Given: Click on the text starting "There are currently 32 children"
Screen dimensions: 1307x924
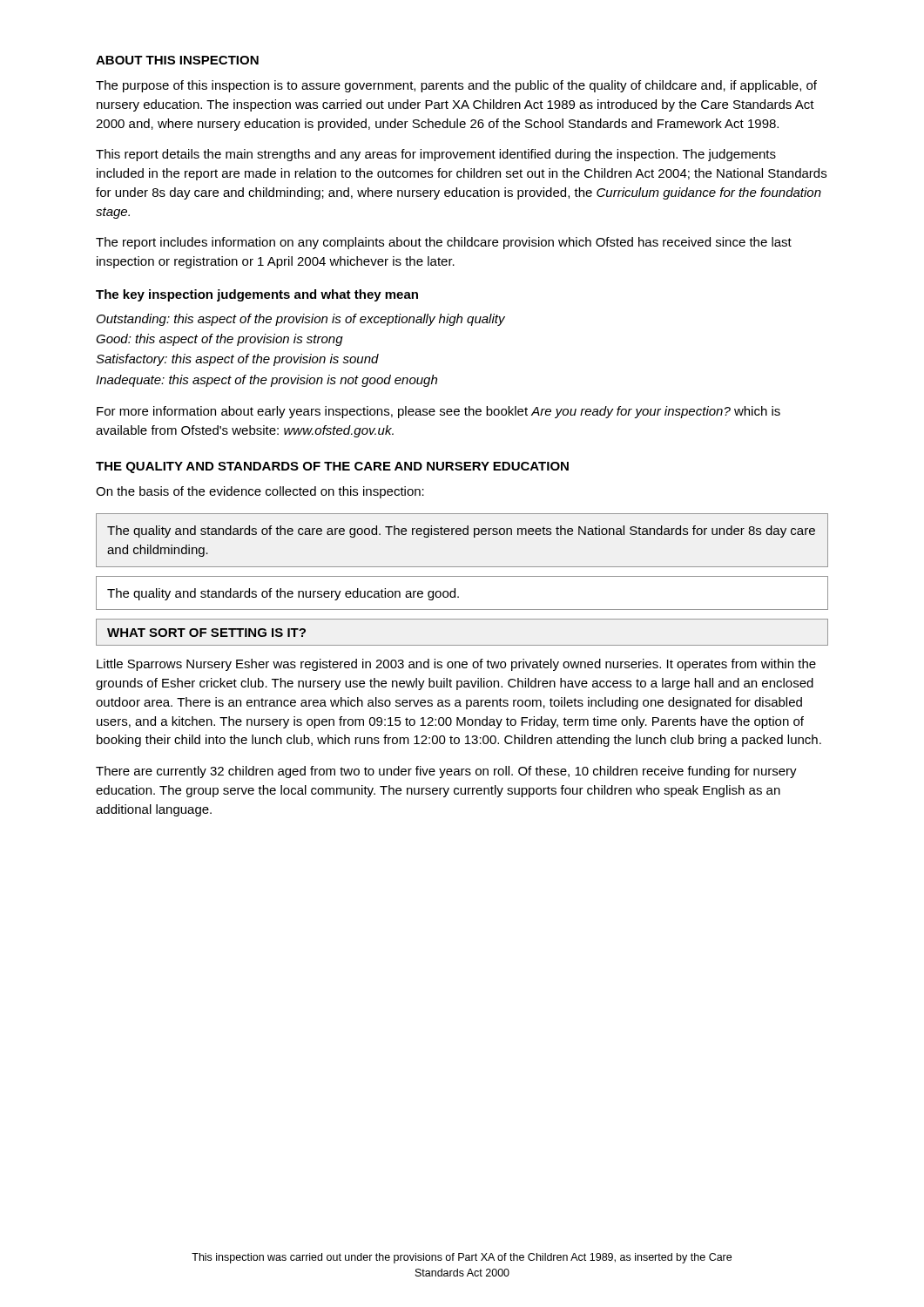Looking at the screenshot, I should click(x=446, y=790).
